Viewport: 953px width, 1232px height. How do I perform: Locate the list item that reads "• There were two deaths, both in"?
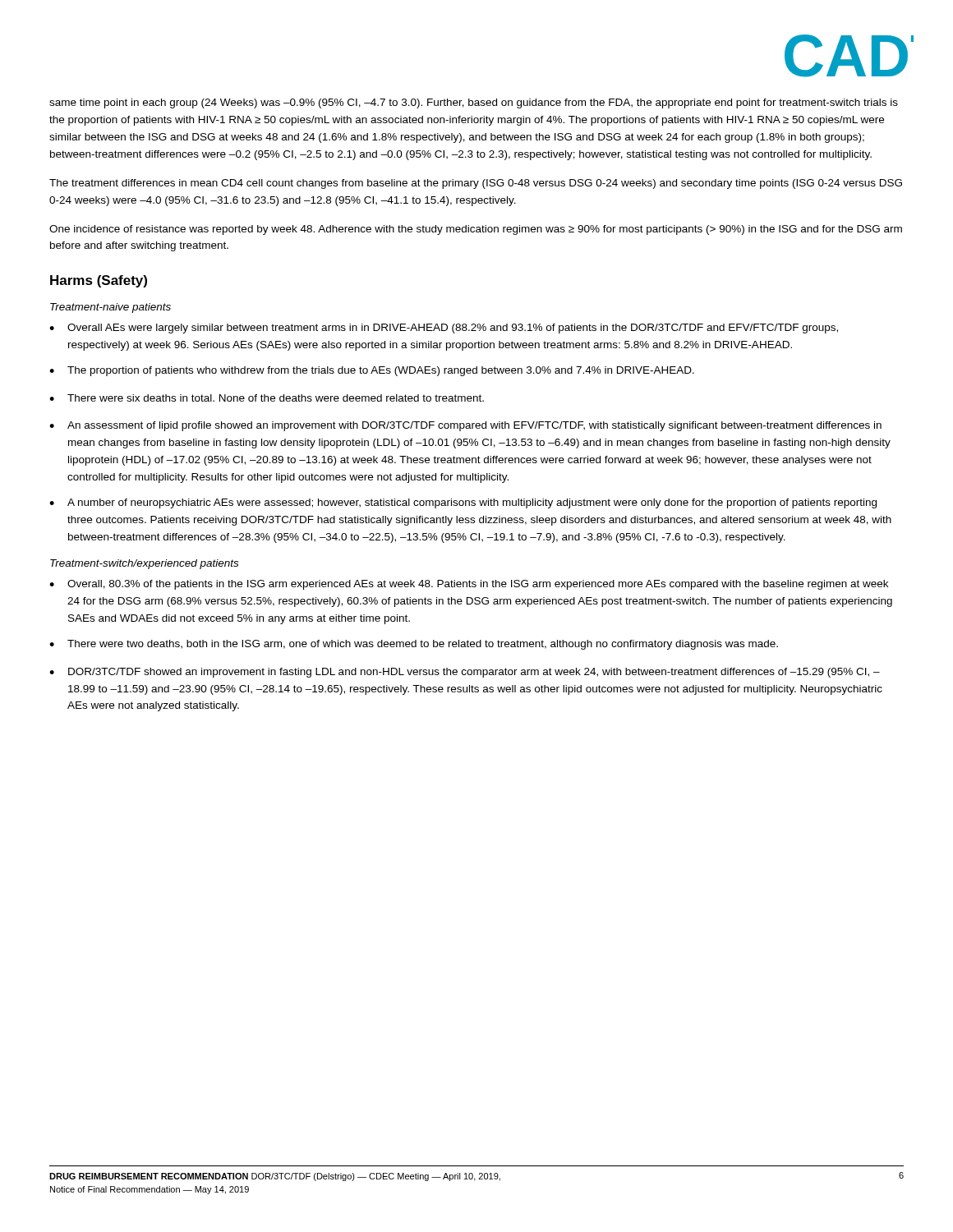pos(476,645)
